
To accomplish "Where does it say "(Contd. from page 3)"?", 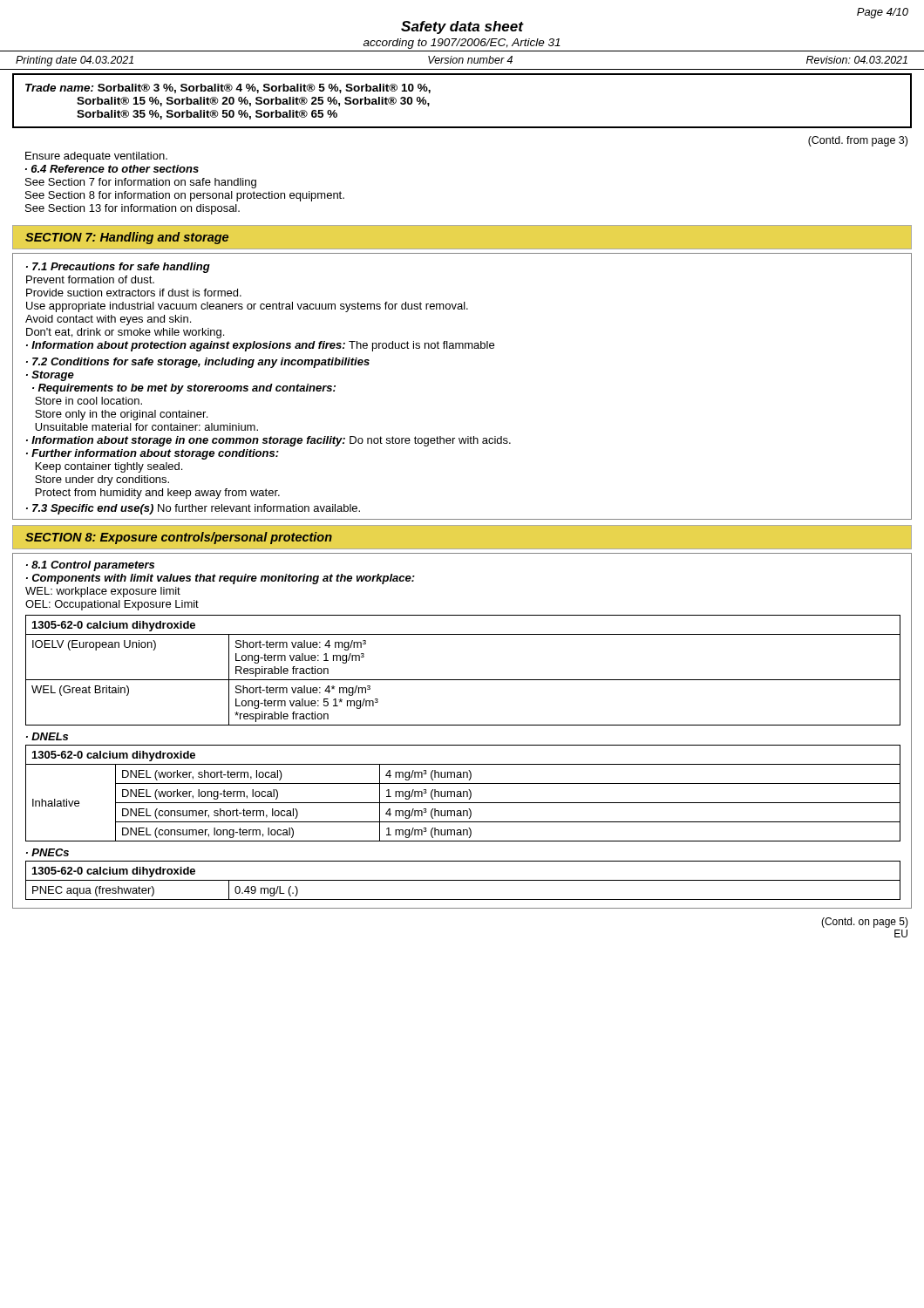I will coord(858,140).
